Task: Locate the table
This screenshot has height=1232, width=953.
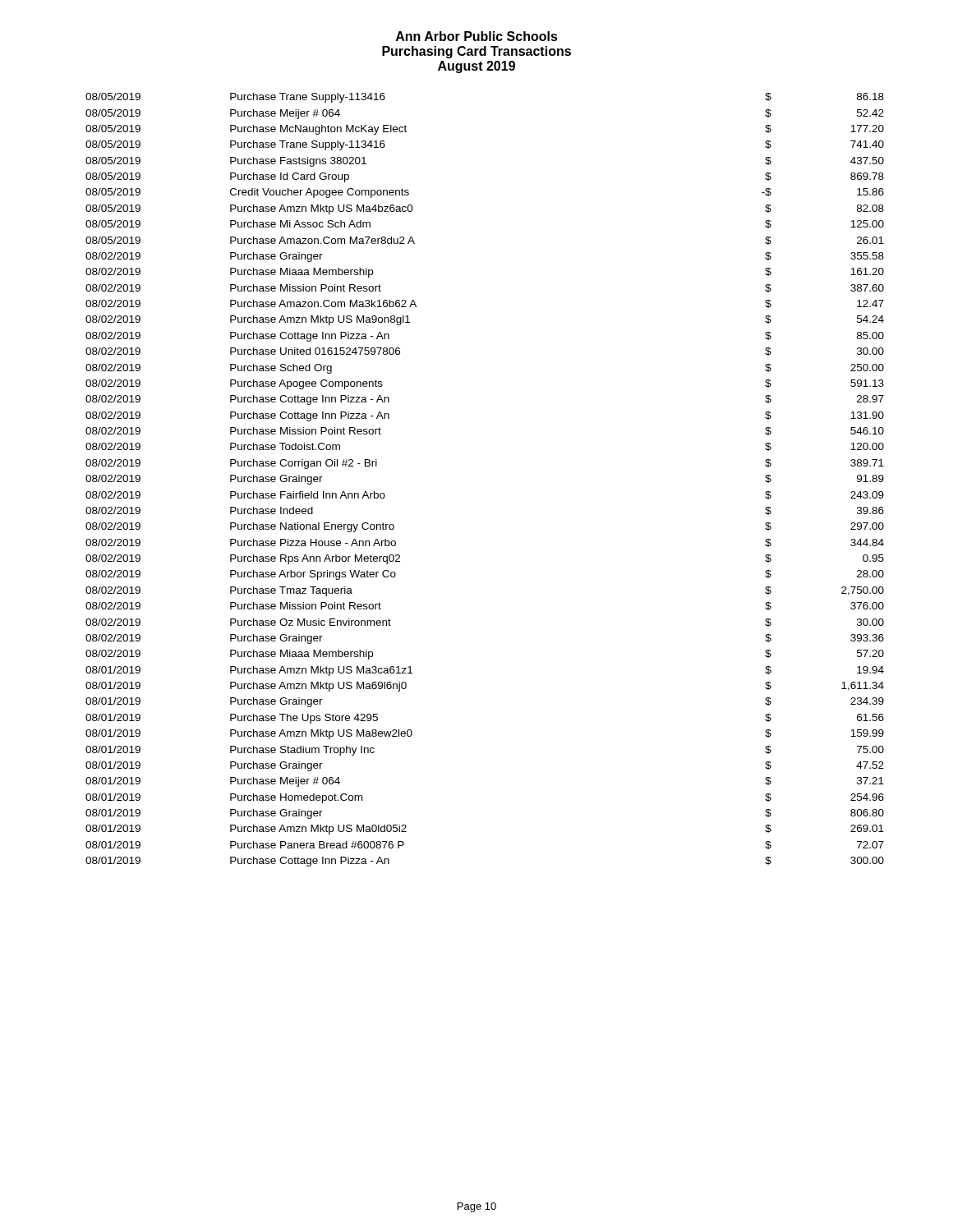Action: [x=476, y=479]
